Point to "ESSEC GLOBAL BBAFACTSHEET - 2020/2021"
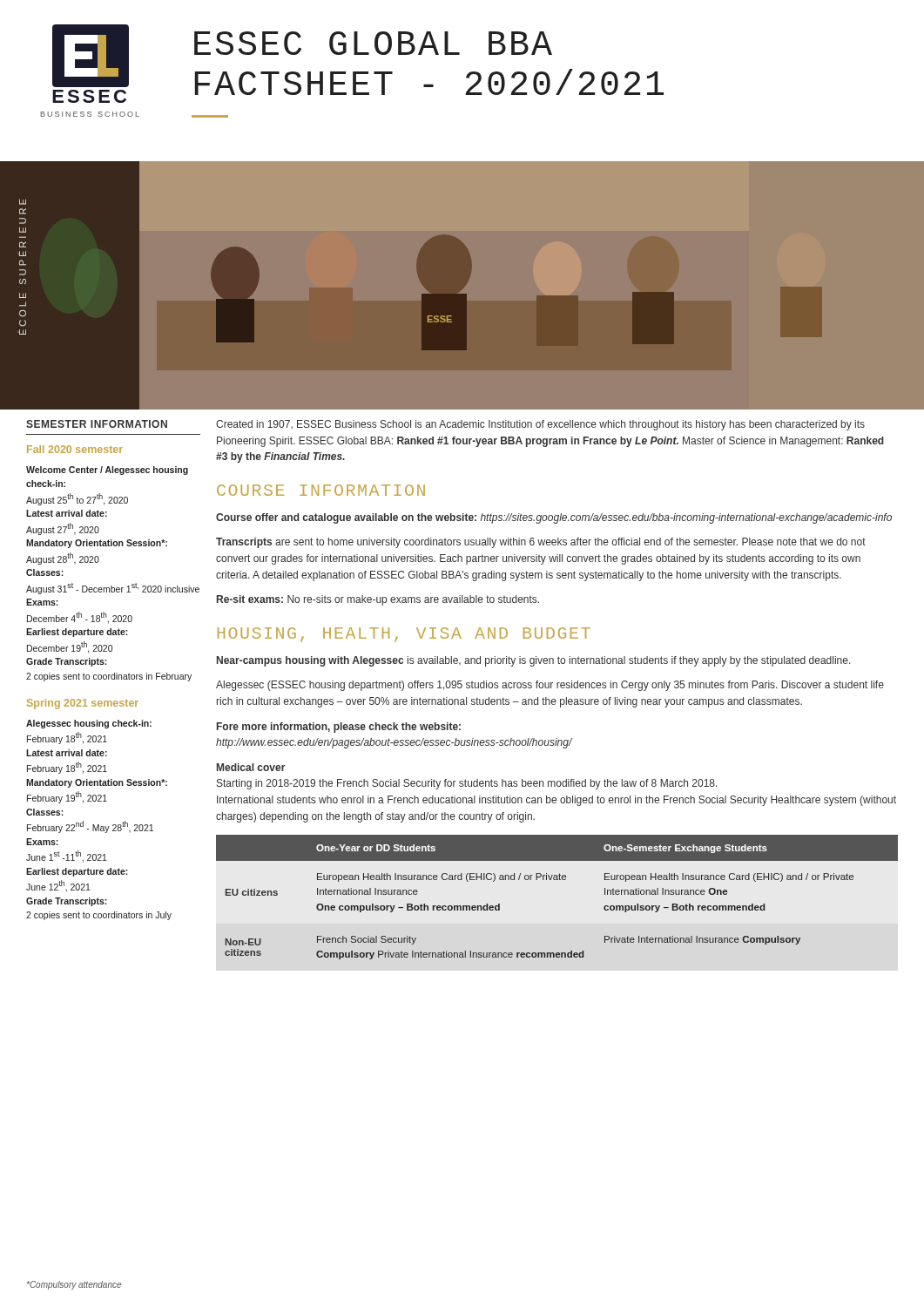The height and width of the screenshot is (1307, 924). (x=545, y=72)
